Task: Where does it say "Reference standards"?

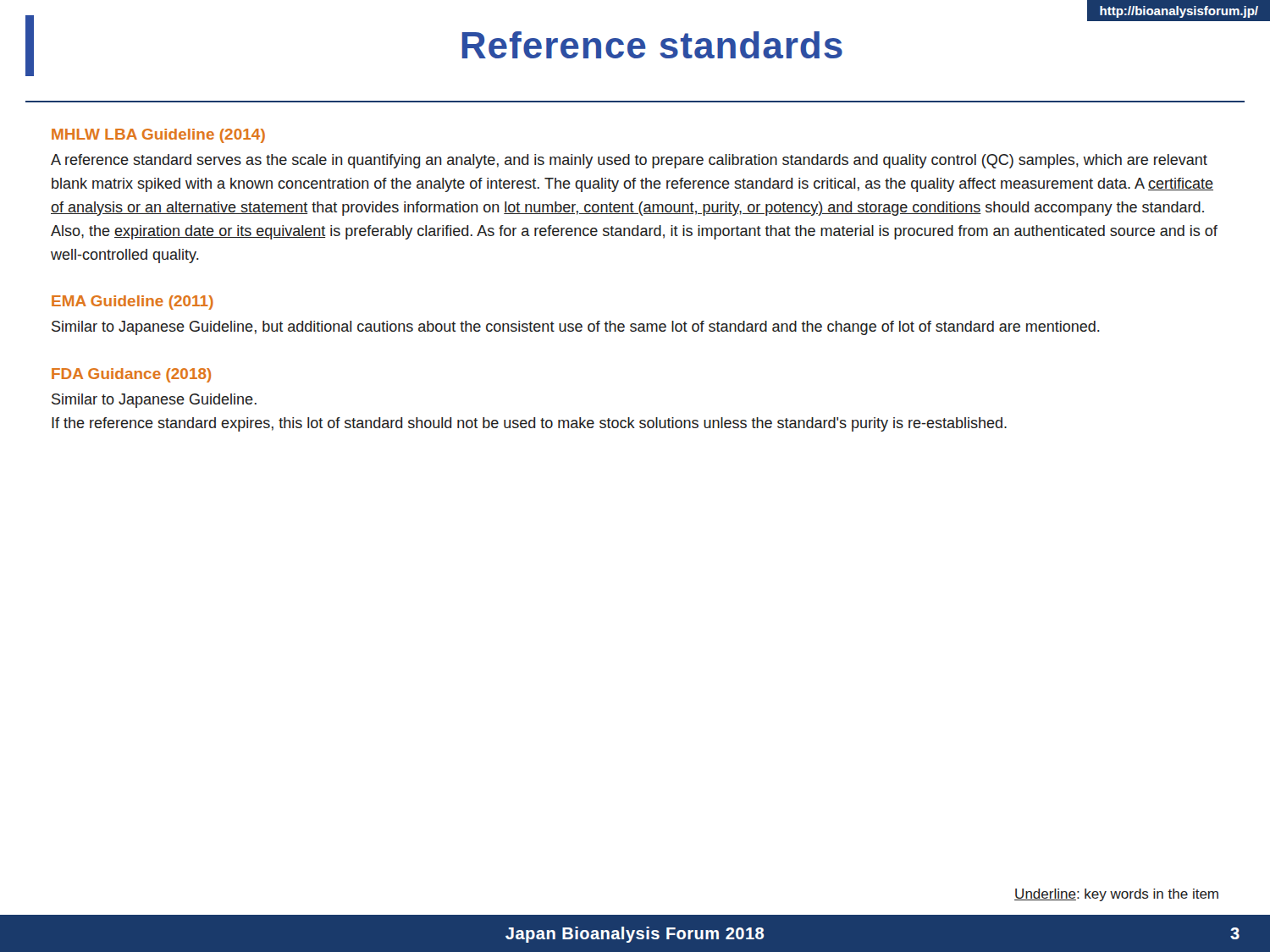Action: (648, 46)
